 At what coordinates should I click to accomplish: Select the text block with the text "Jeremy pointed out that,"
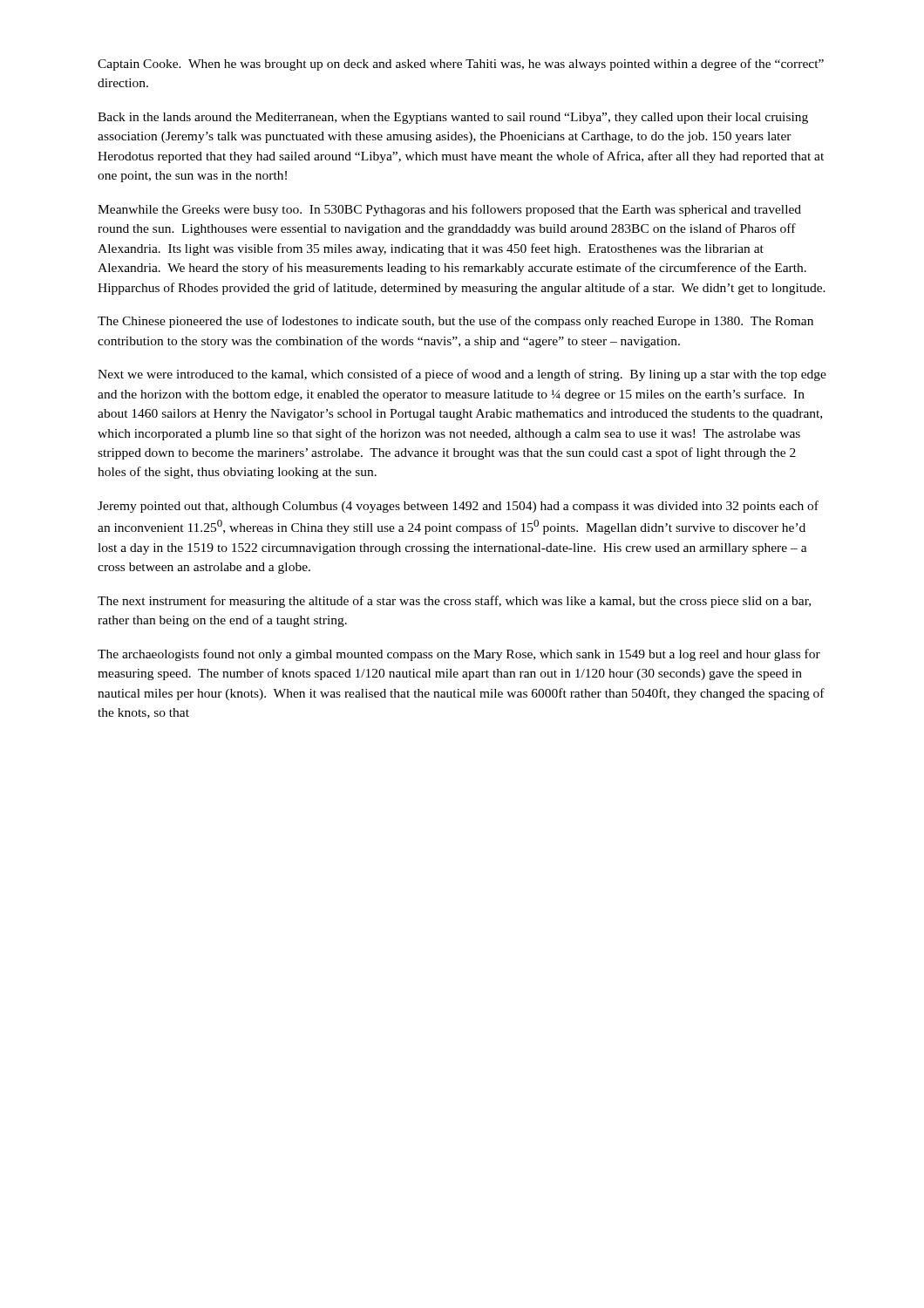458,536
